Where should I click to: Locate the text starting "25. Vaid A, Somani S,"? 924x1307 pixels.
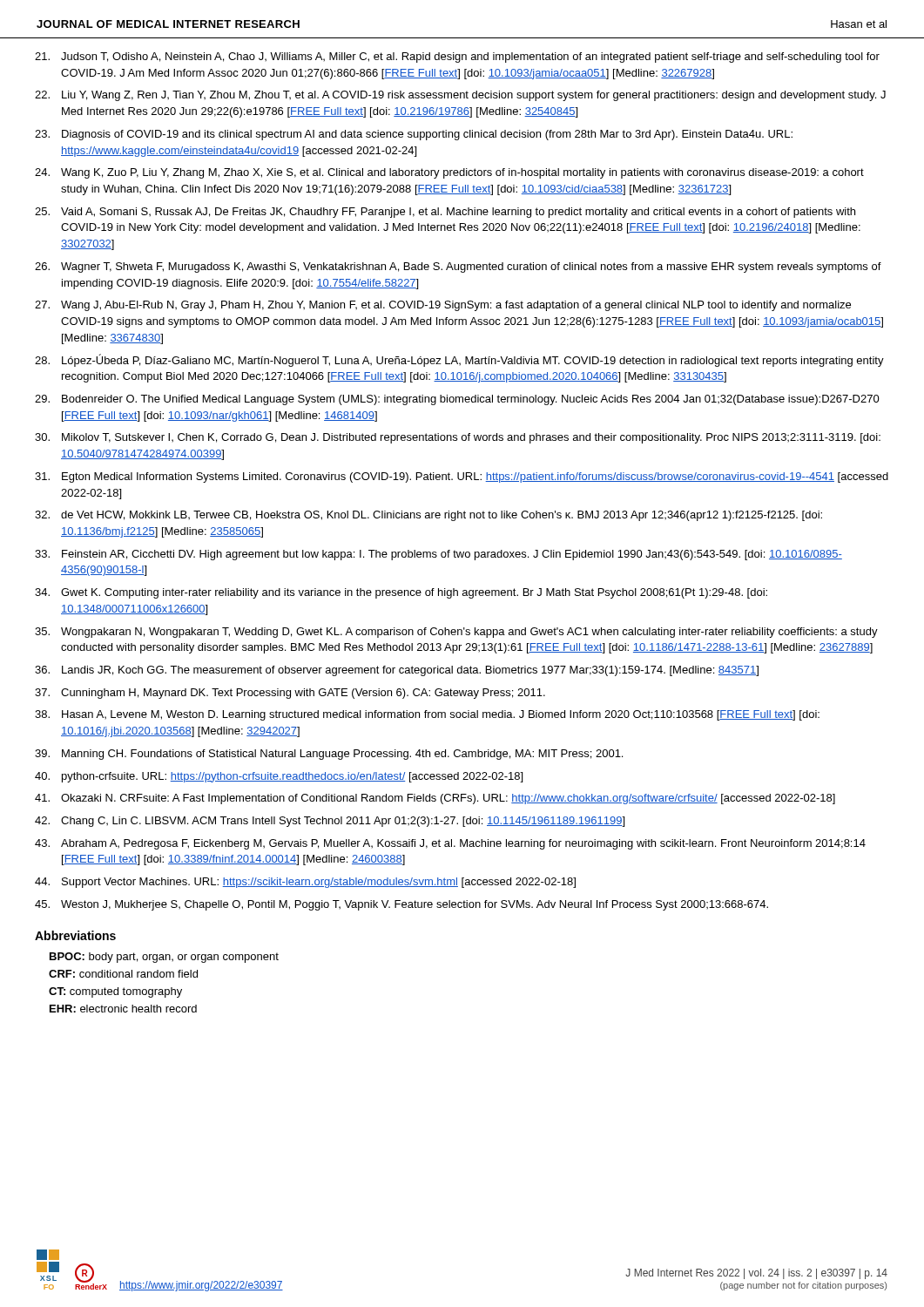tap(462, 228)
